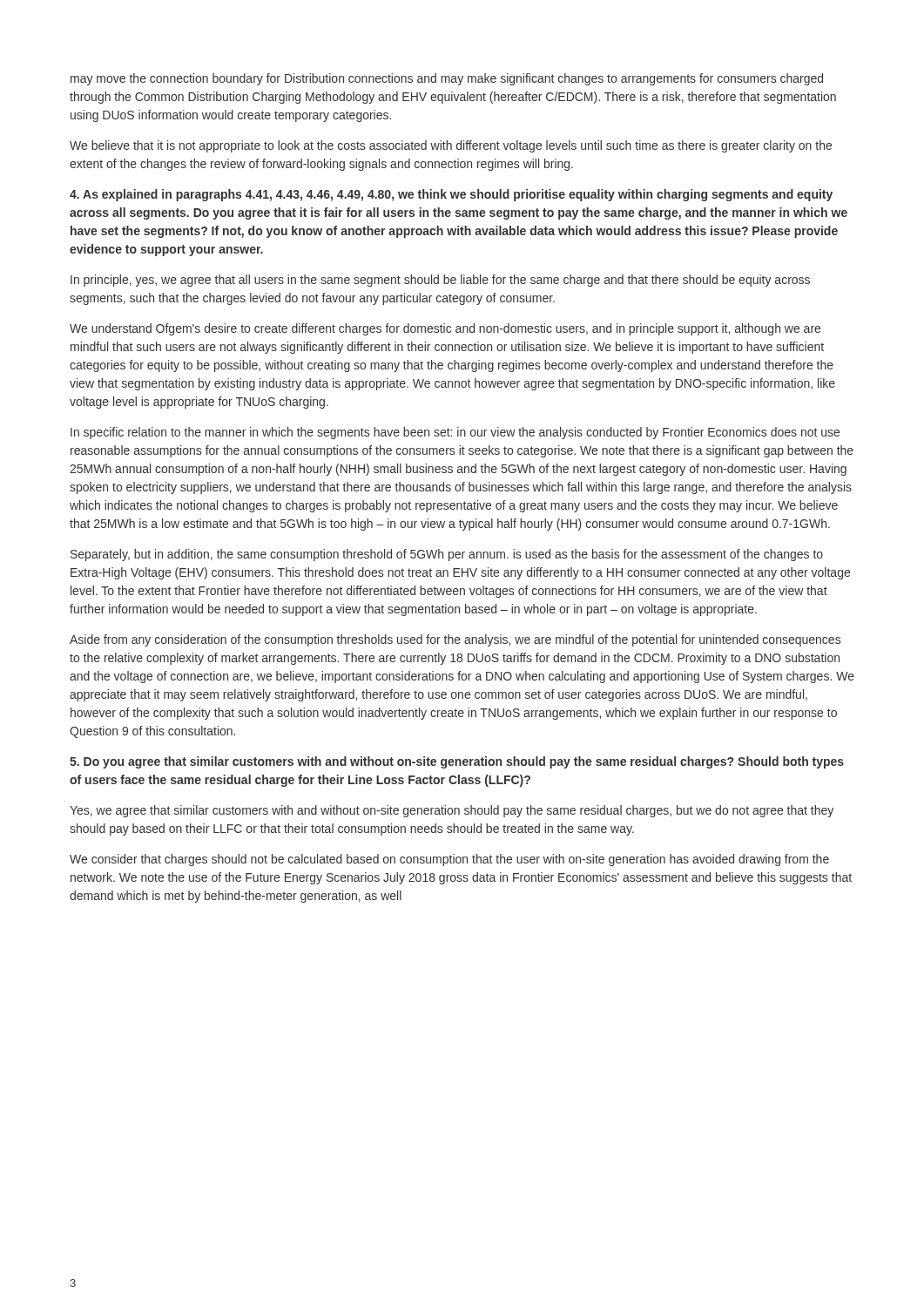Select the text block that reads "As explained in paragraphs 4.41, 4.43,"

pyautogui.click(x=462, y=222)
